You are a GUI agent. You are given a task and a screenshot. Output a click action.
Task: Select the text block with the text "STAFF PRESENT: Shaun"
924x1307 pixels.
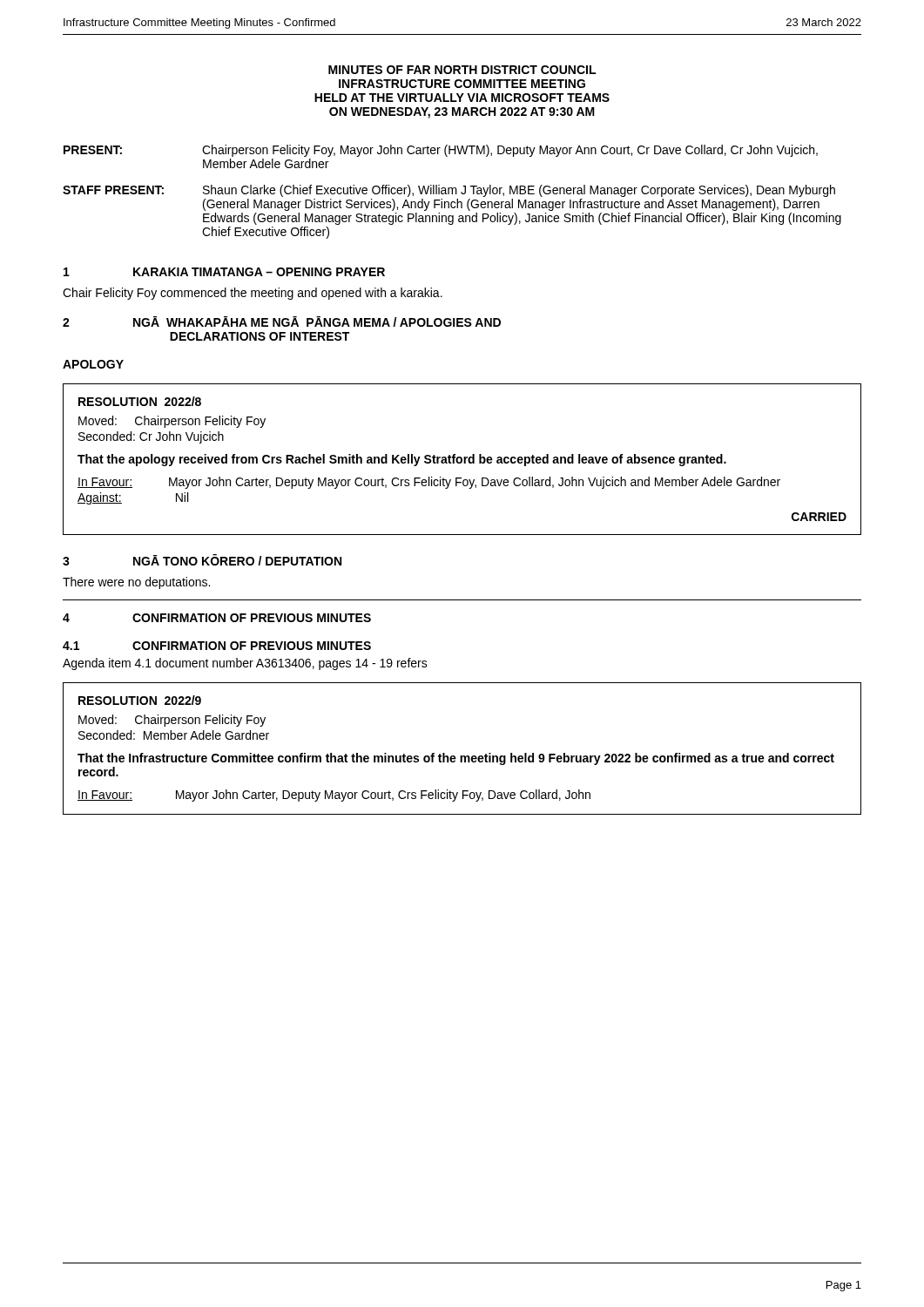(462, 211)
